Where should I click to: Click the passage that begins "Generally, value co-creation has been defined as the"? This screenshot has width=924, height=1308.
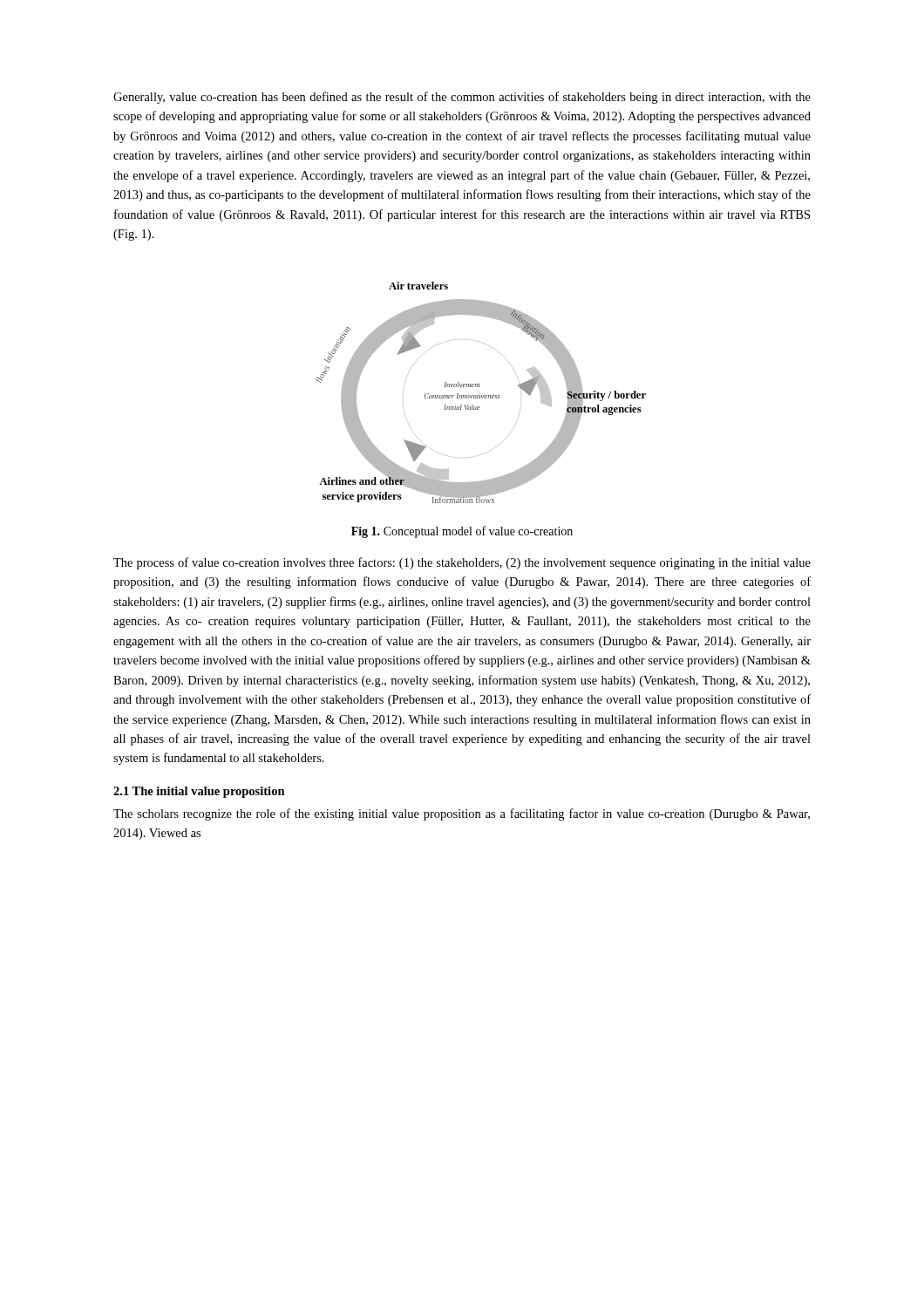(462, 165)
